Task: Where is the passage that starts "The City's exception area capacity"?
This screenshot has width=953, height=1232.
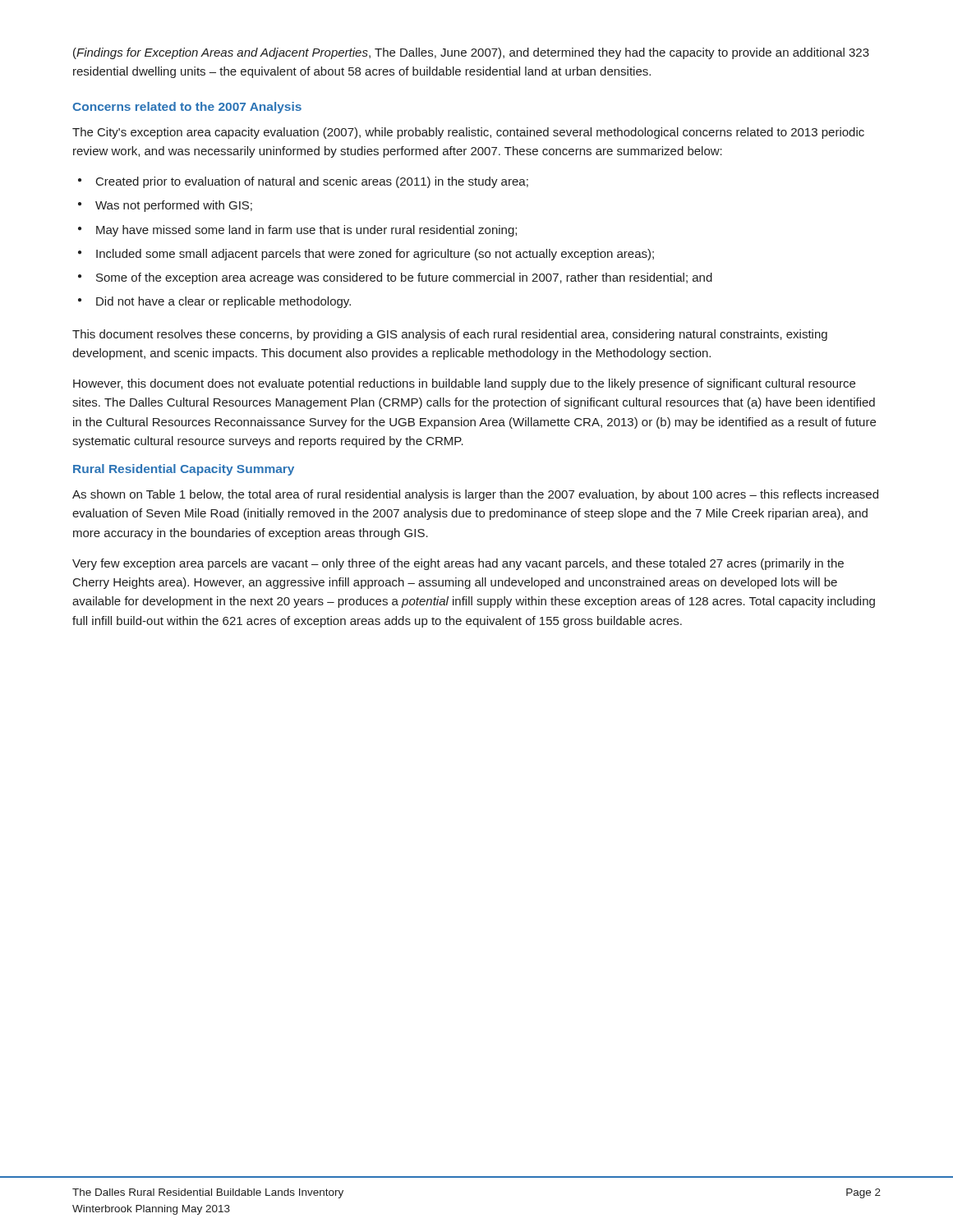Action: click(468, 141)
